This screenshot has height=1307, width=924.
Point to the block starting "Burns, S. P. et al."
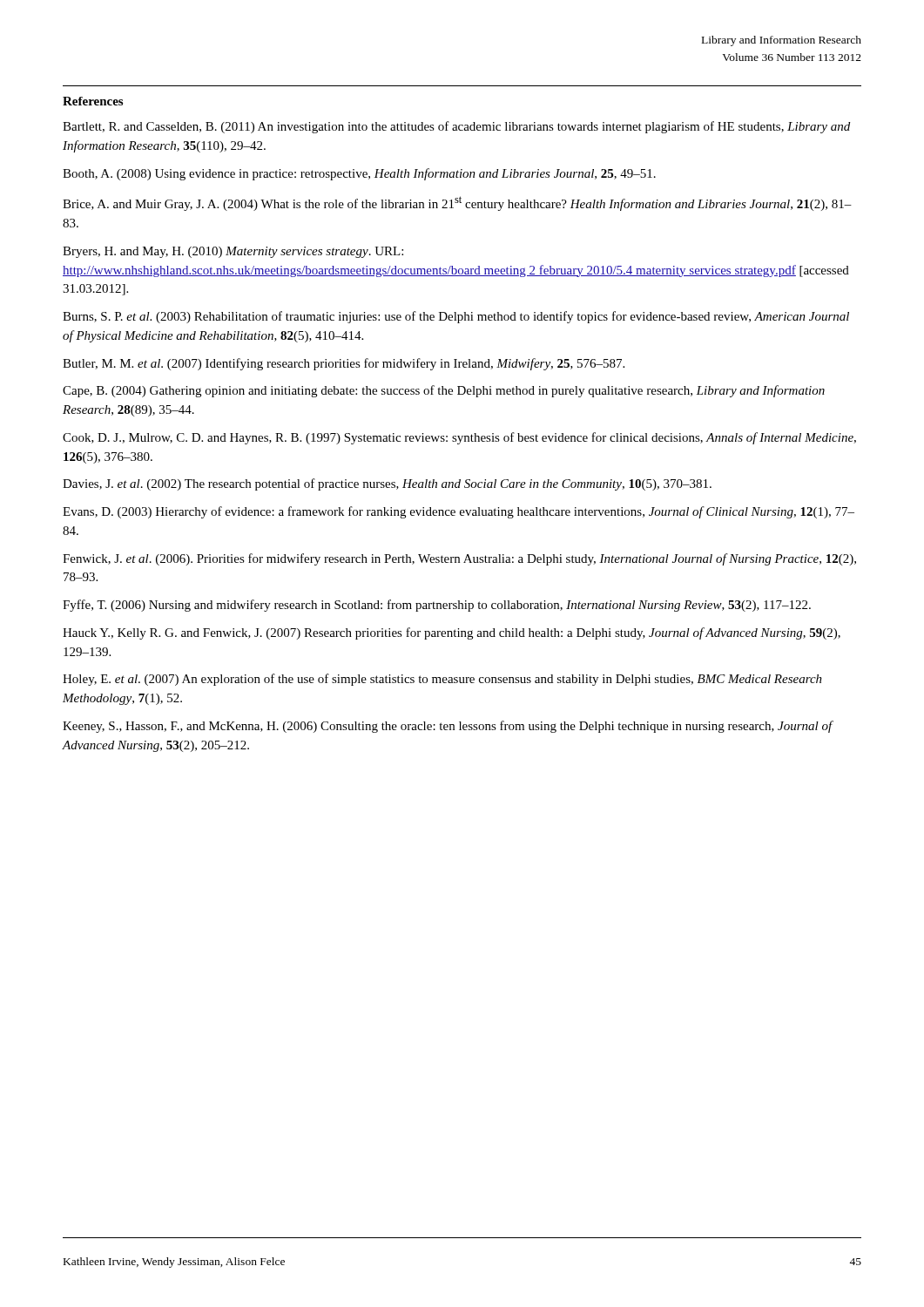[x=456, y=326]
